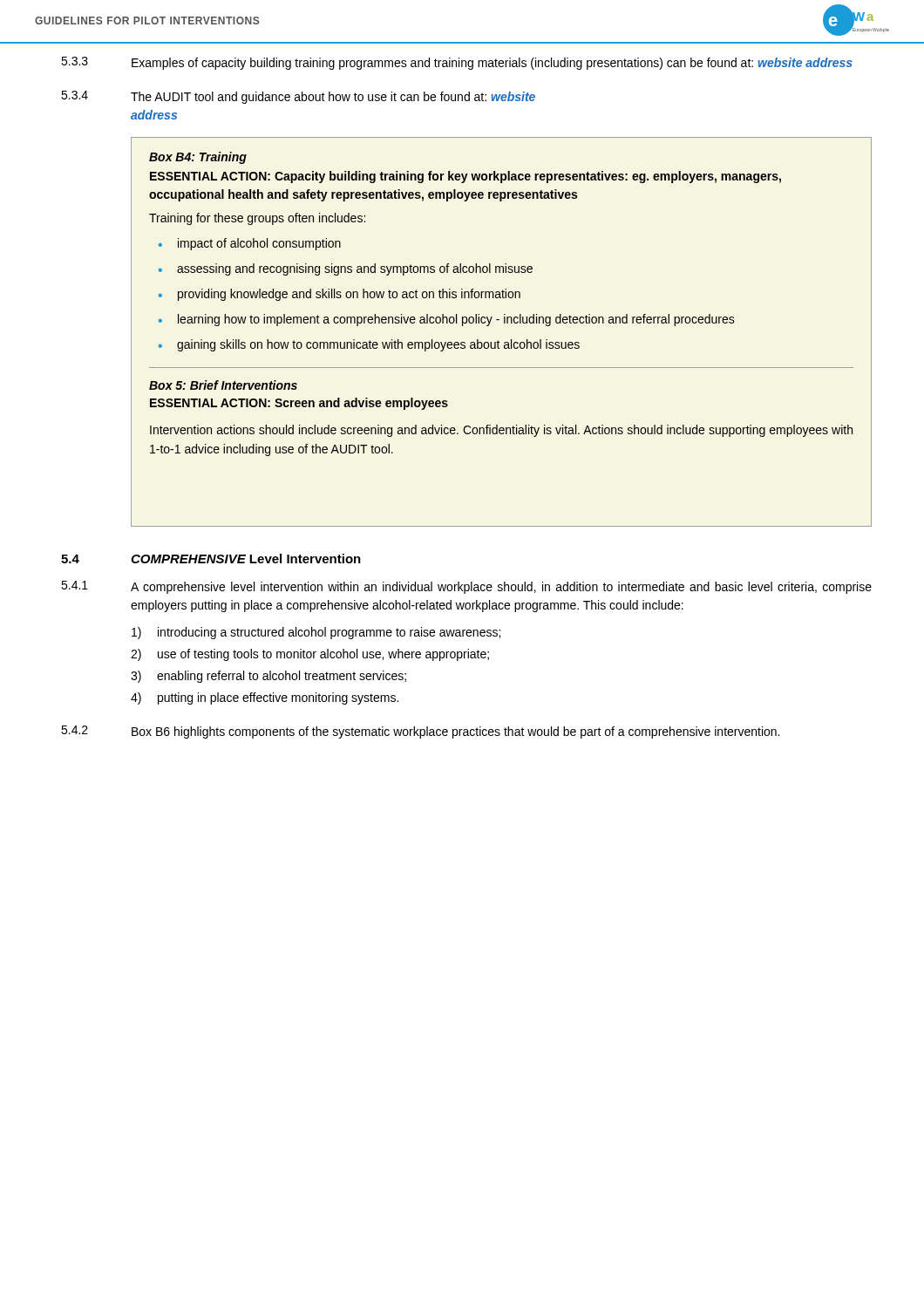Find the list item that says "• impact of alcohol consumption"
This screenshot has width=924, height=1308.
[249, 245]
